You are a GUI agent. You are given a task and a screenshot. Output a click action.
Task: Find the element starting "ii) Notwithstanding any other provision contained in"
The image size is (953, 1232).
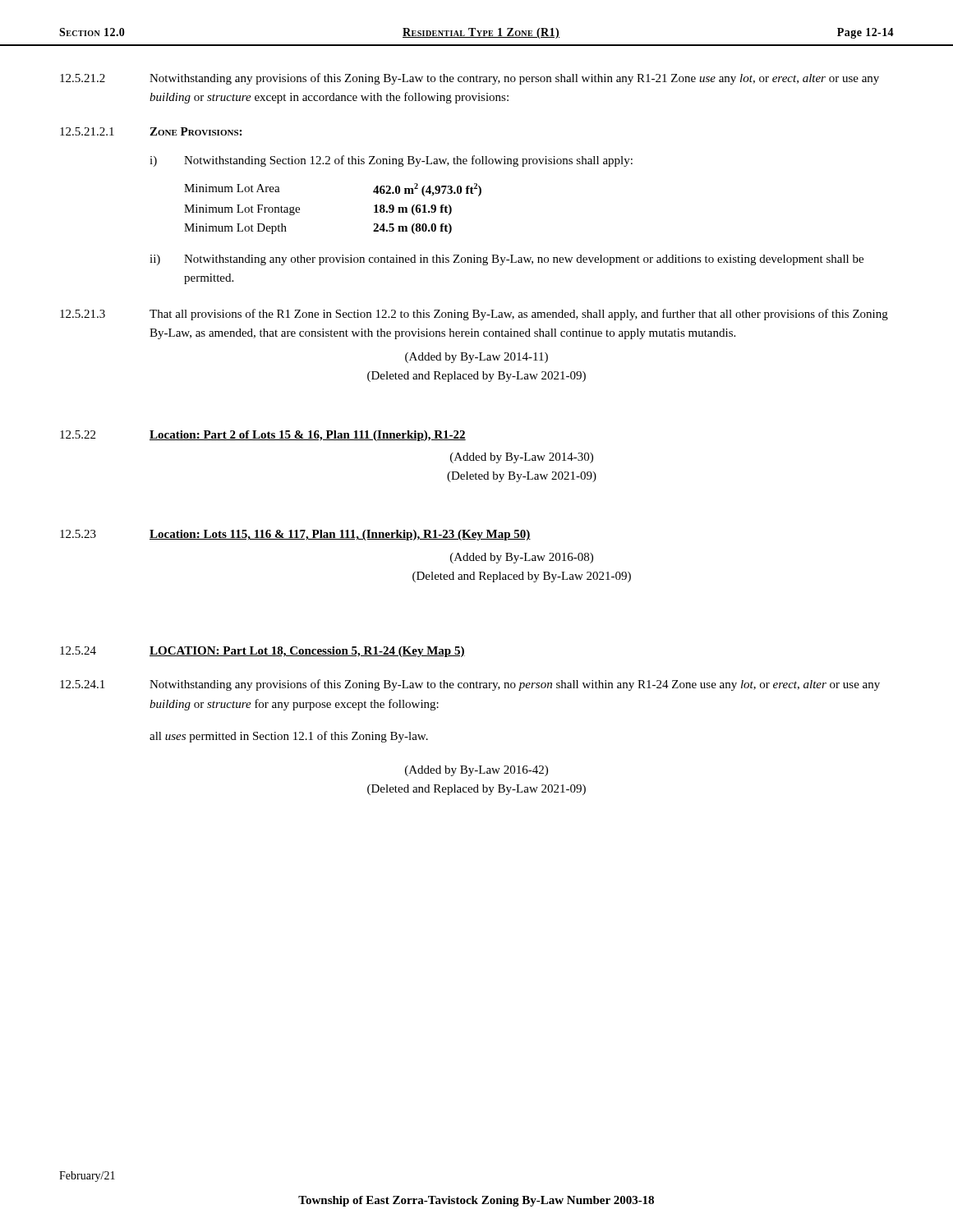tap(522, 269)
